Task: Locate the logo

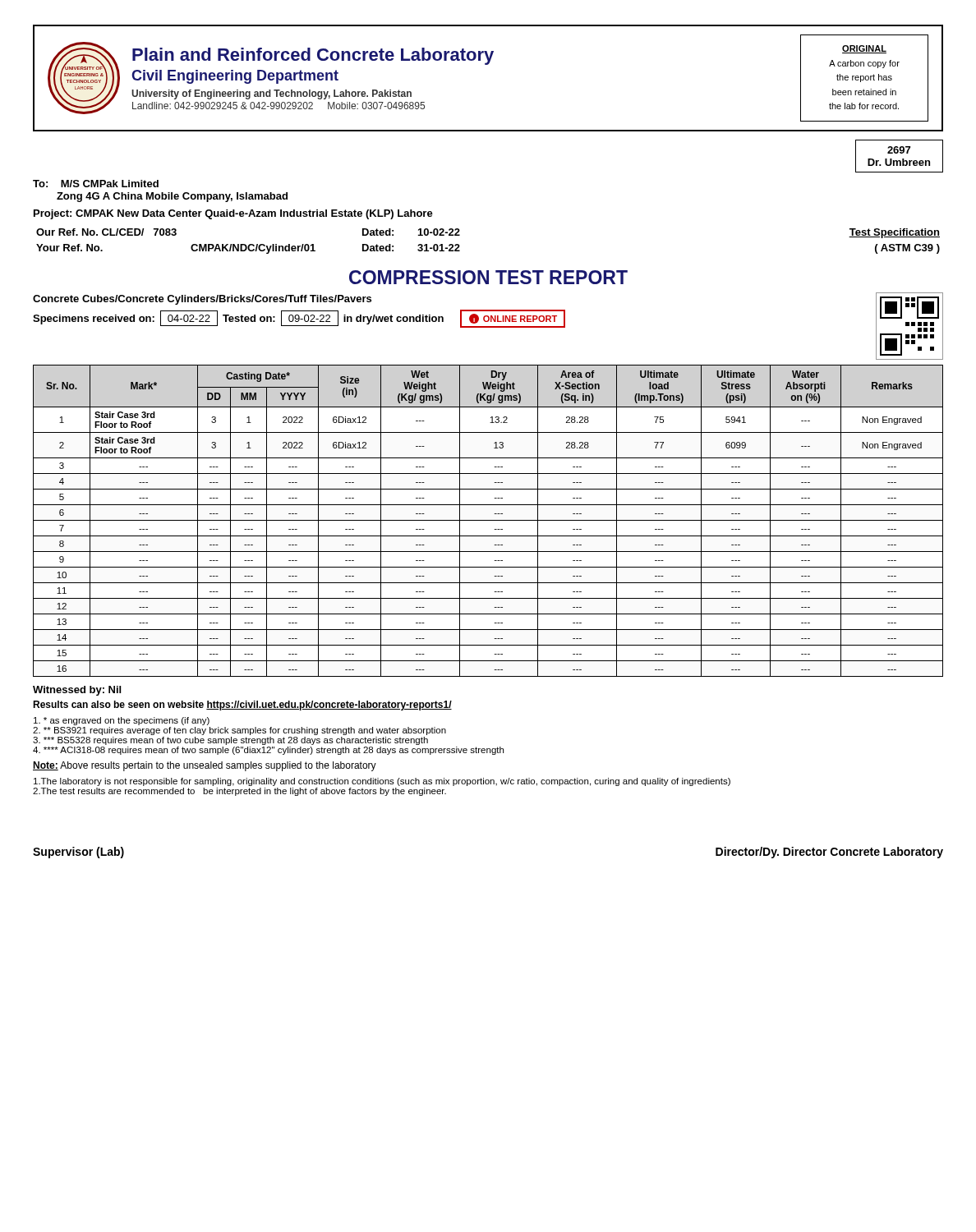Action: point(84,78)
